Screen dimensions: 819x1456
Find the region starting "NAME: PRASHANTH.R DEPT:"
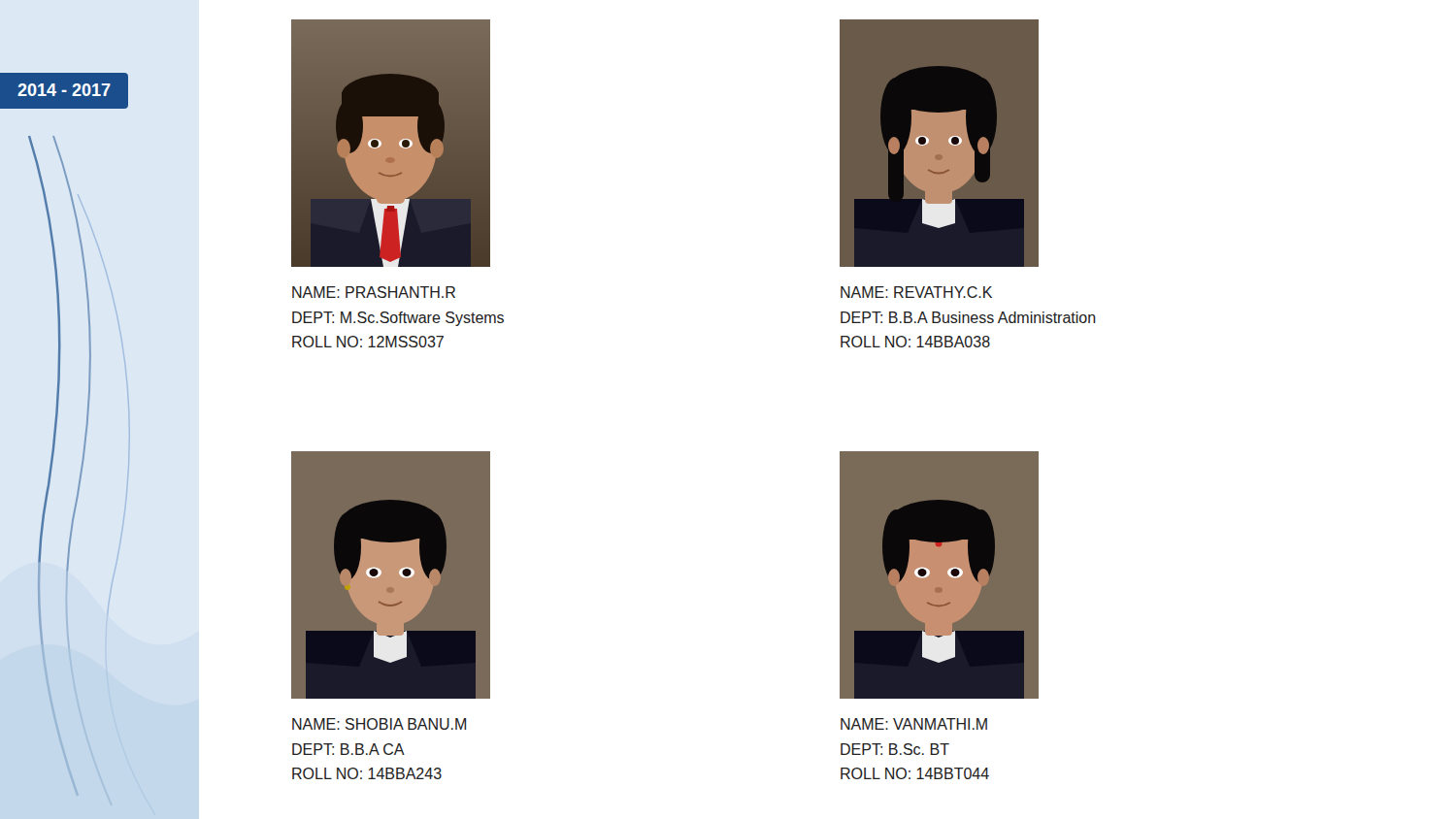[398, 317]
